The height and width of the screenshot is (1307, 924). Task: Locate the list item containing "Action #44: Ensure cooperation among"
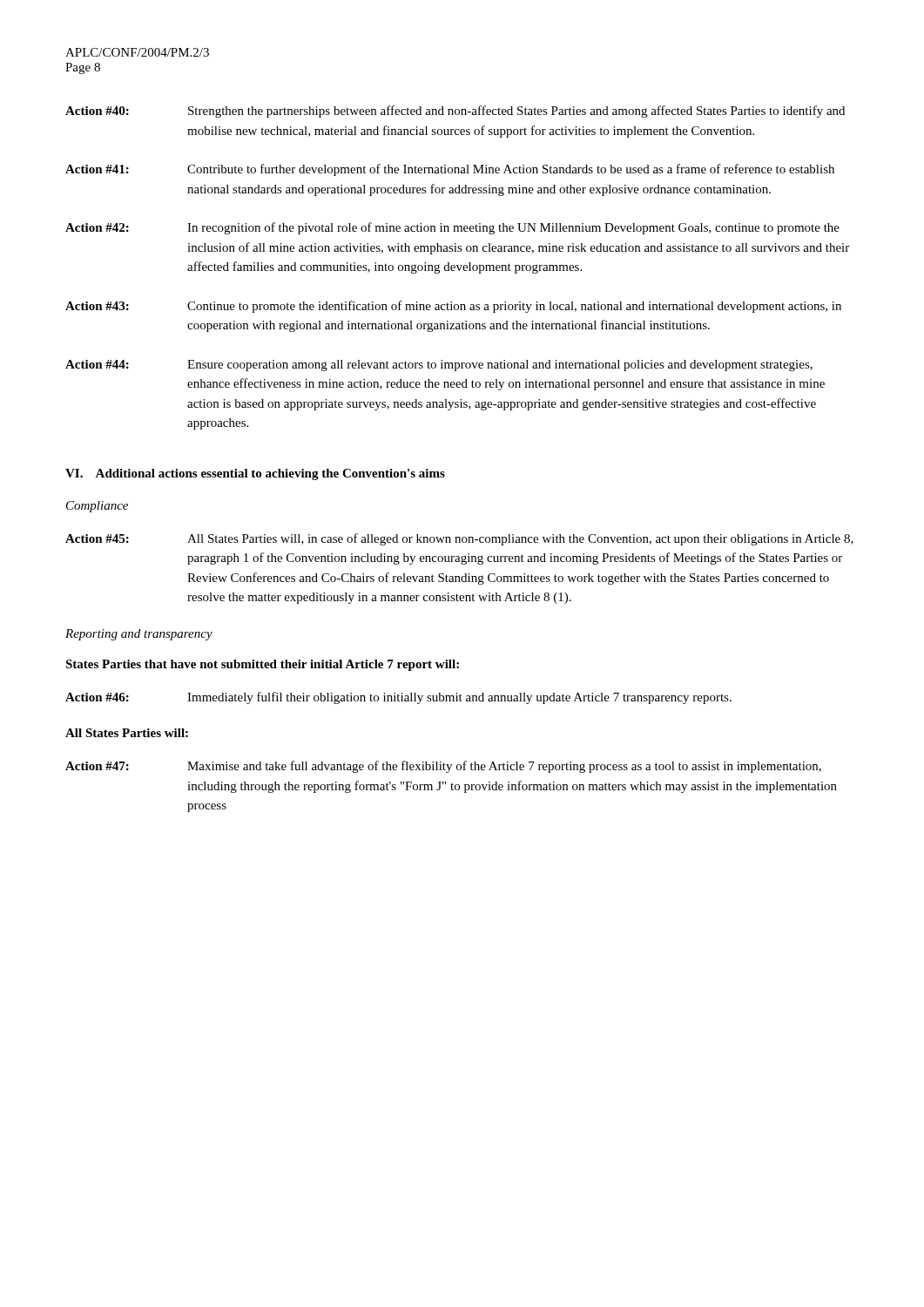462,393
